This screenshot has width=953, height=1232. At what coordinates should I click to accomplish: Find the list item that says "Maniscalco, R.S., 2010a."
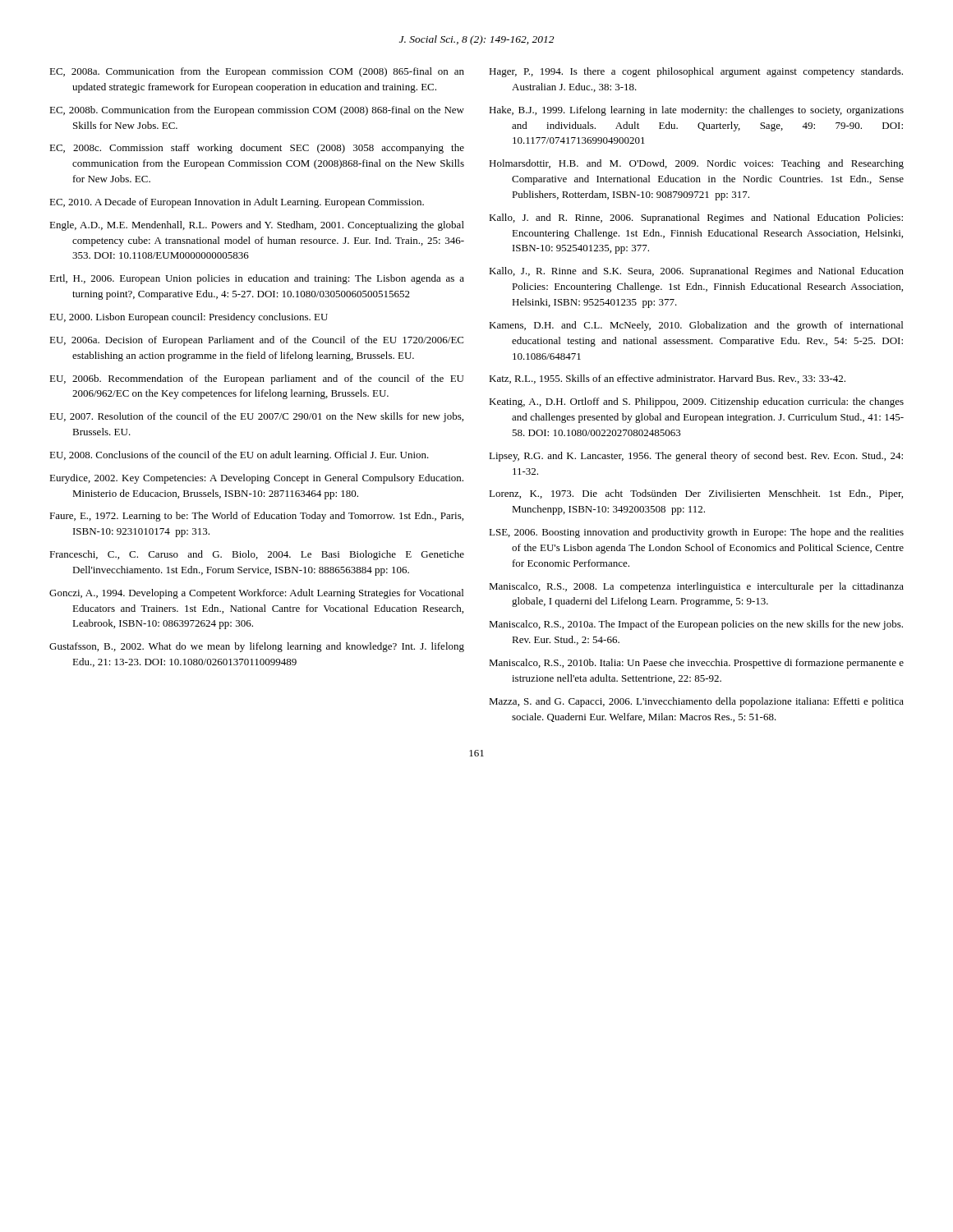coord(696,632)
